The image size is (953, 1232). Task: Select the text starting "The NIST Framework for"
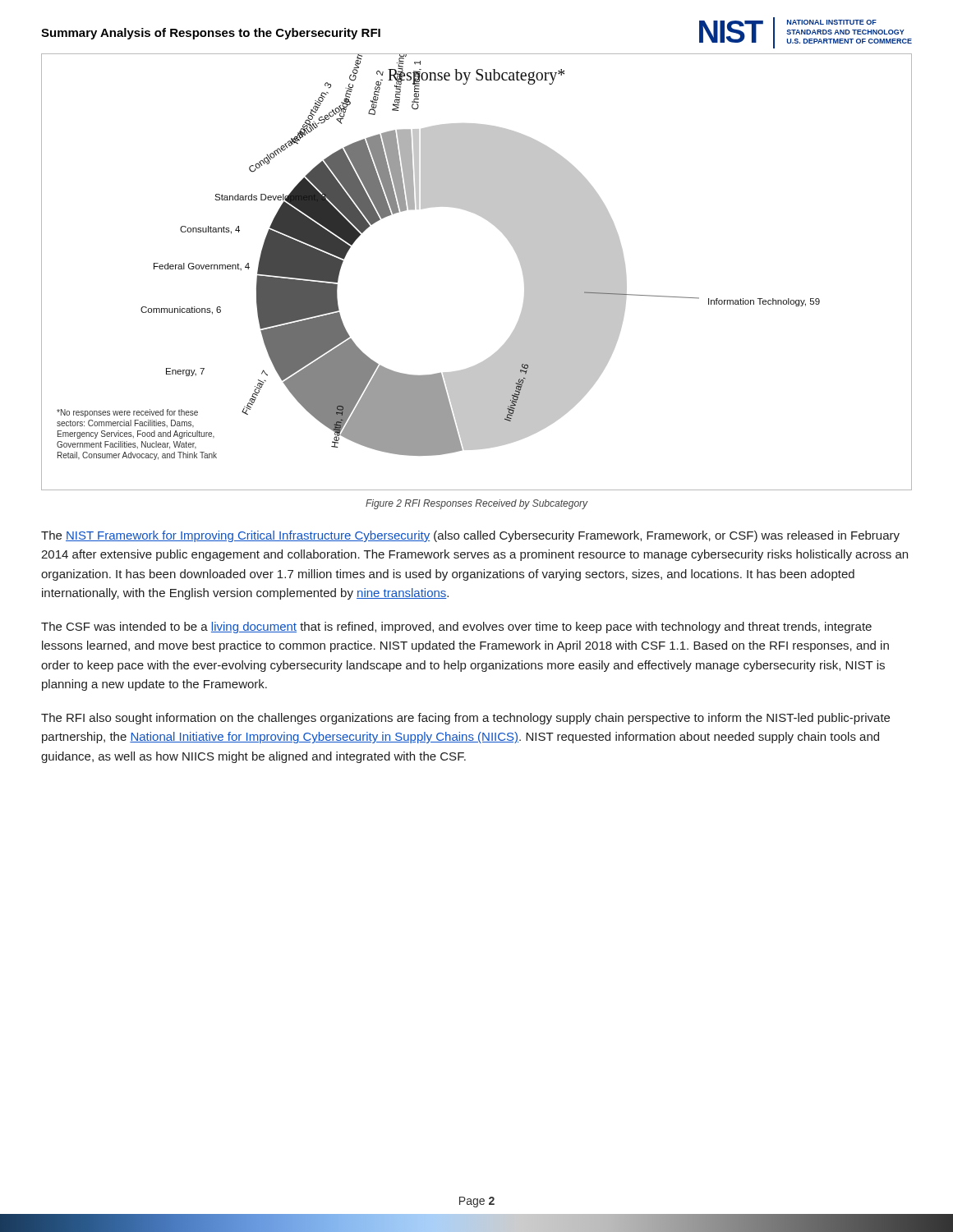coord(475,564)
